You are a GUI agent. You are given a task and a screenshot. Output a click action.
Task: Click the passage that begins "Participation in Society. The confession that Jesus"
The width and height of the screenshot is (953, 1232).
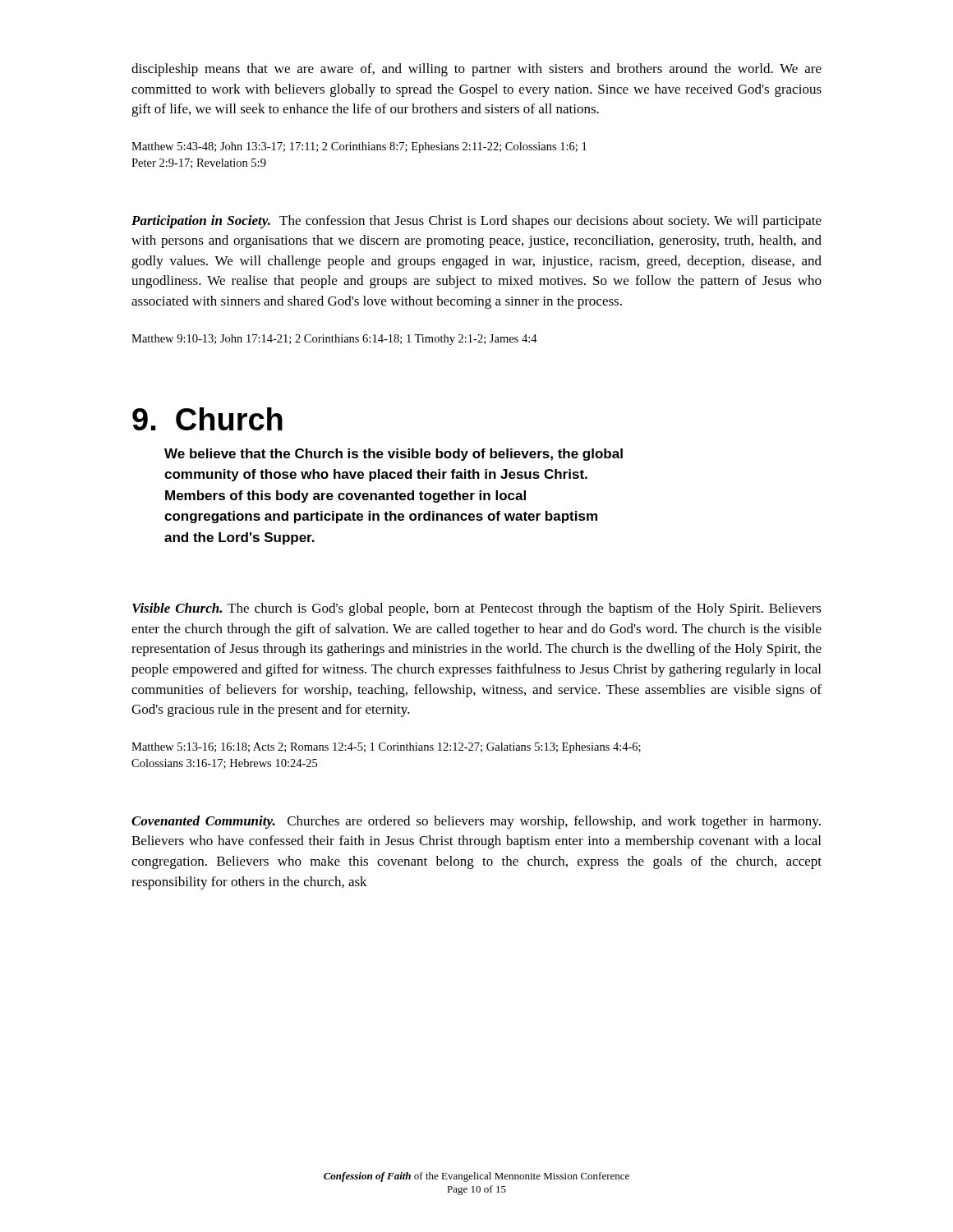(x=476, y=261)
